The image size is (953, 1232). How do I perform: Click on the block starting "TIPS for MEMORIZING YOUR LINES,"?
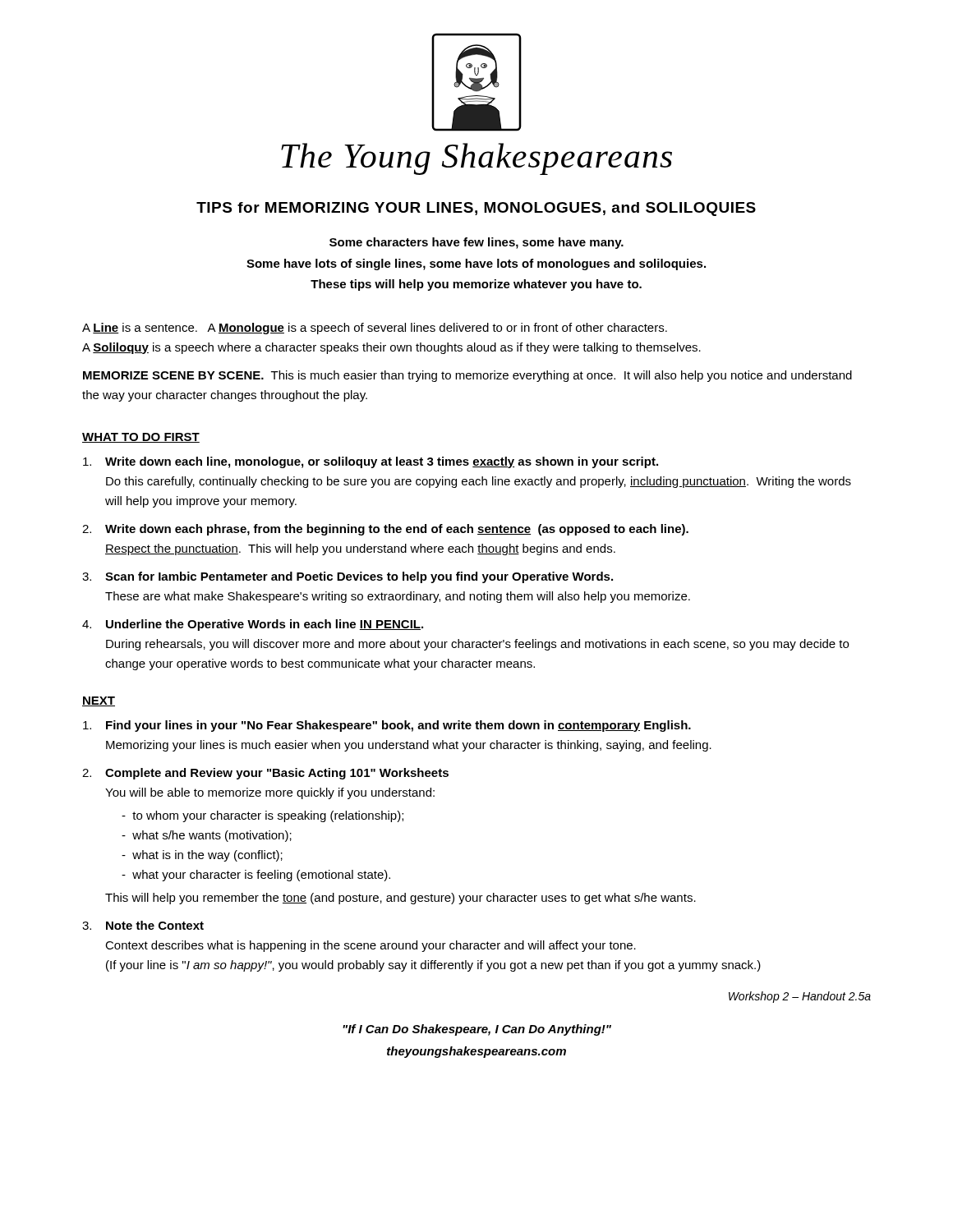[476, 207]
